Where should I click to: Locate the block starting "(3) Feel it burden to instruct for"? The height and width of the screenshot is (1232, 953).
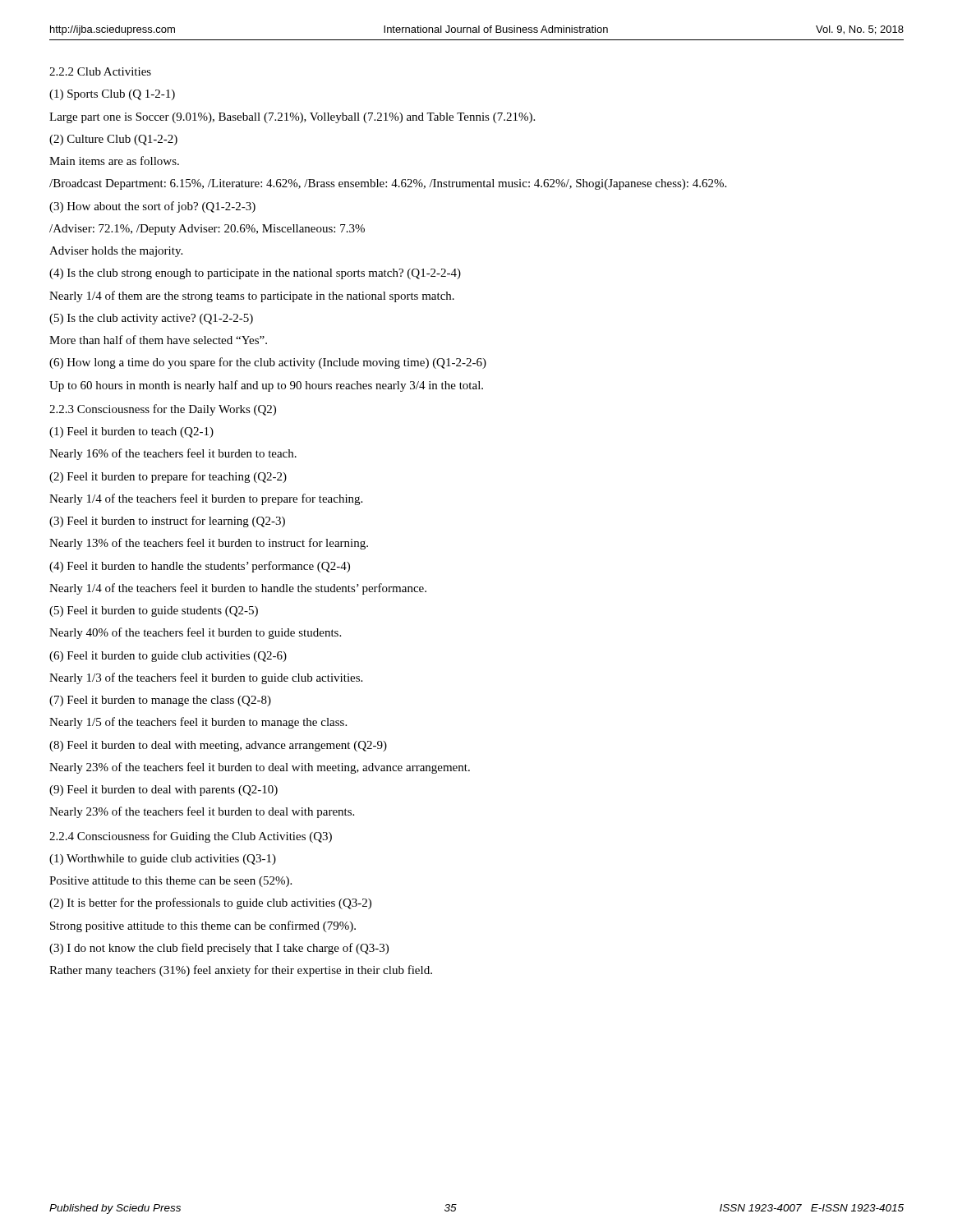[167, 521]
